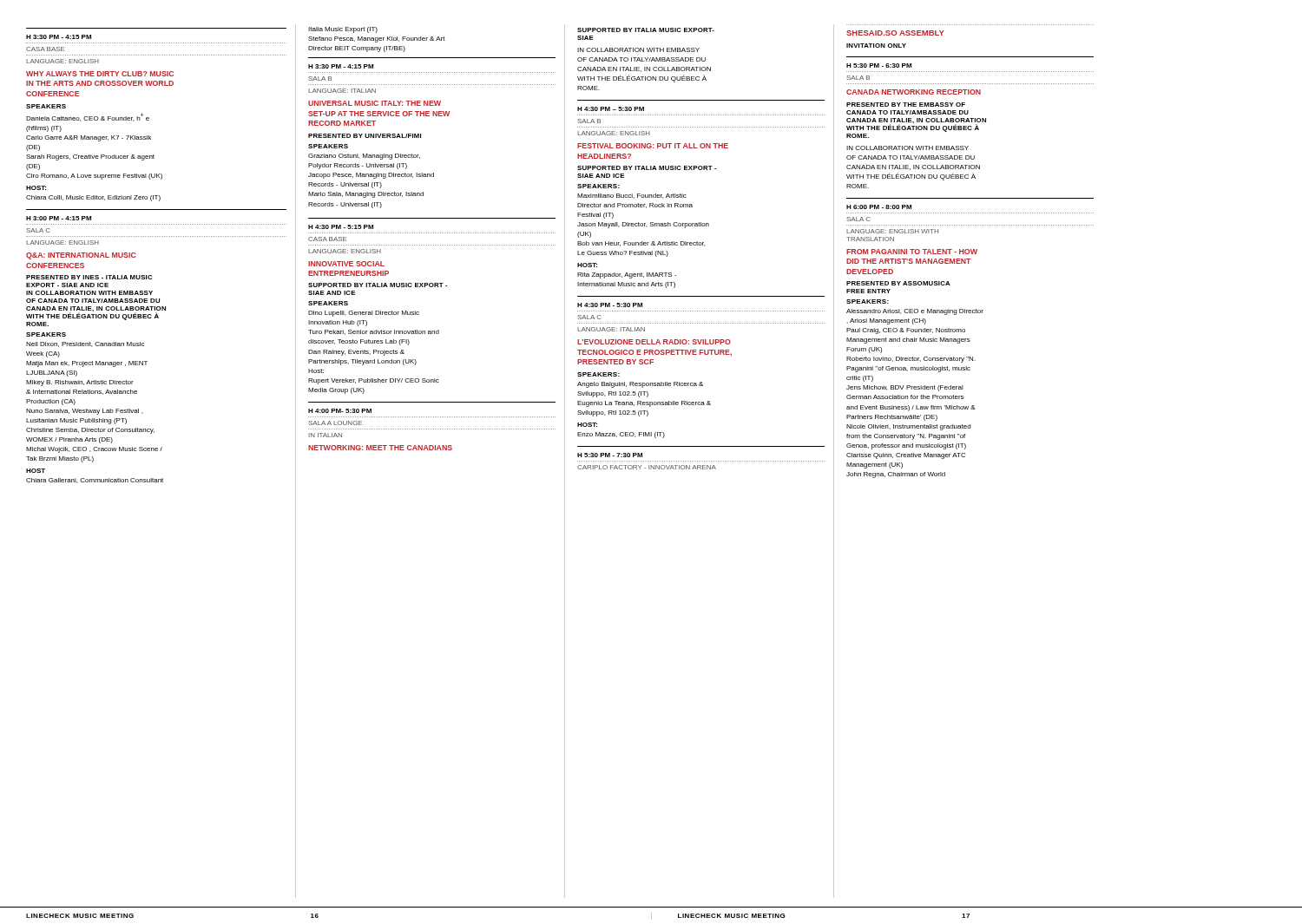Find the region starting "SALA B LANGUAGE: ENGLISH"
Image resolution: width=1302 pixels, height=924 pixels.
pos(701,127)
